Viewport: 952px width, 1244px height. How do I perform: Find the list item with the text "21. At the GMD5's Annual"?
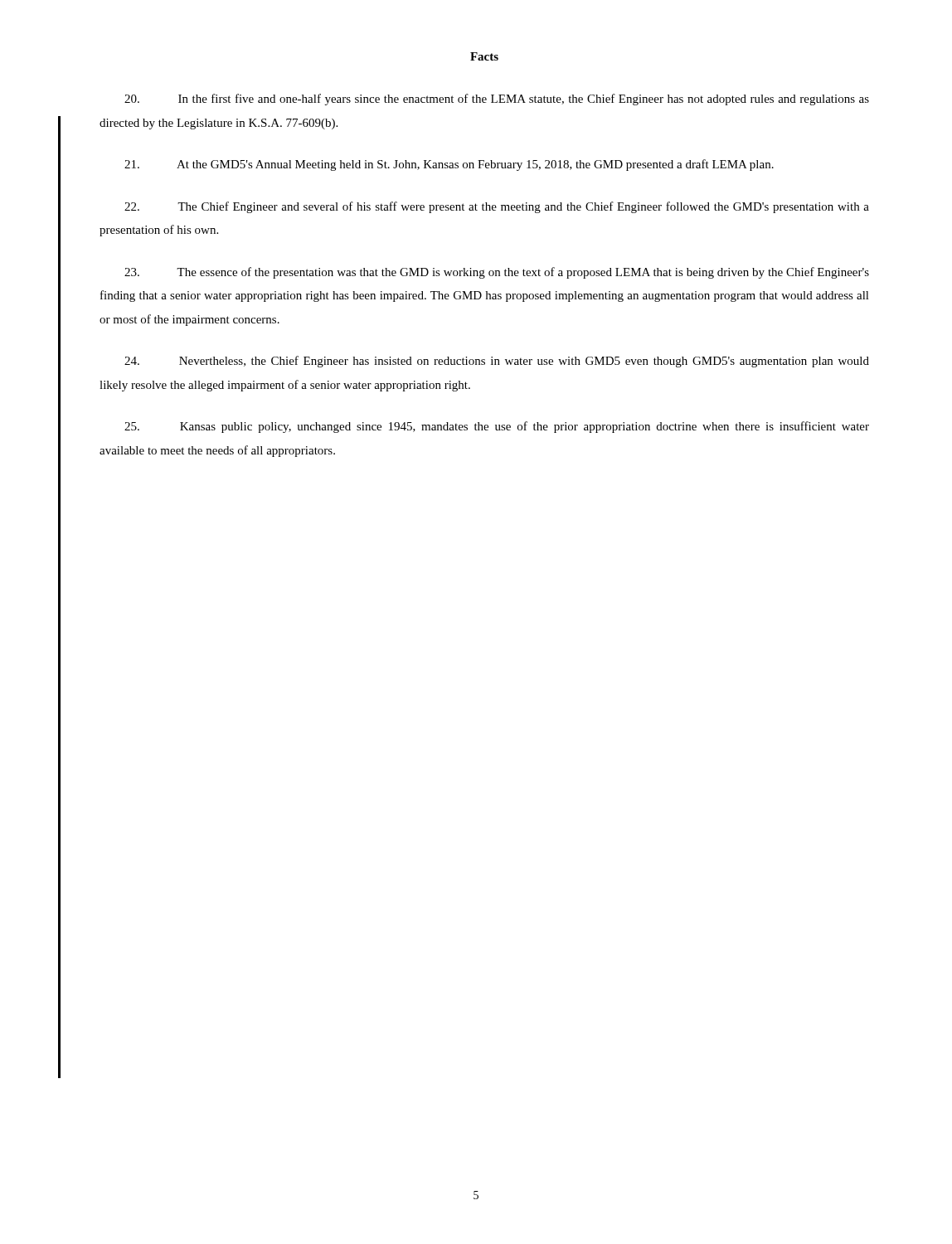[x=437, y=164]
